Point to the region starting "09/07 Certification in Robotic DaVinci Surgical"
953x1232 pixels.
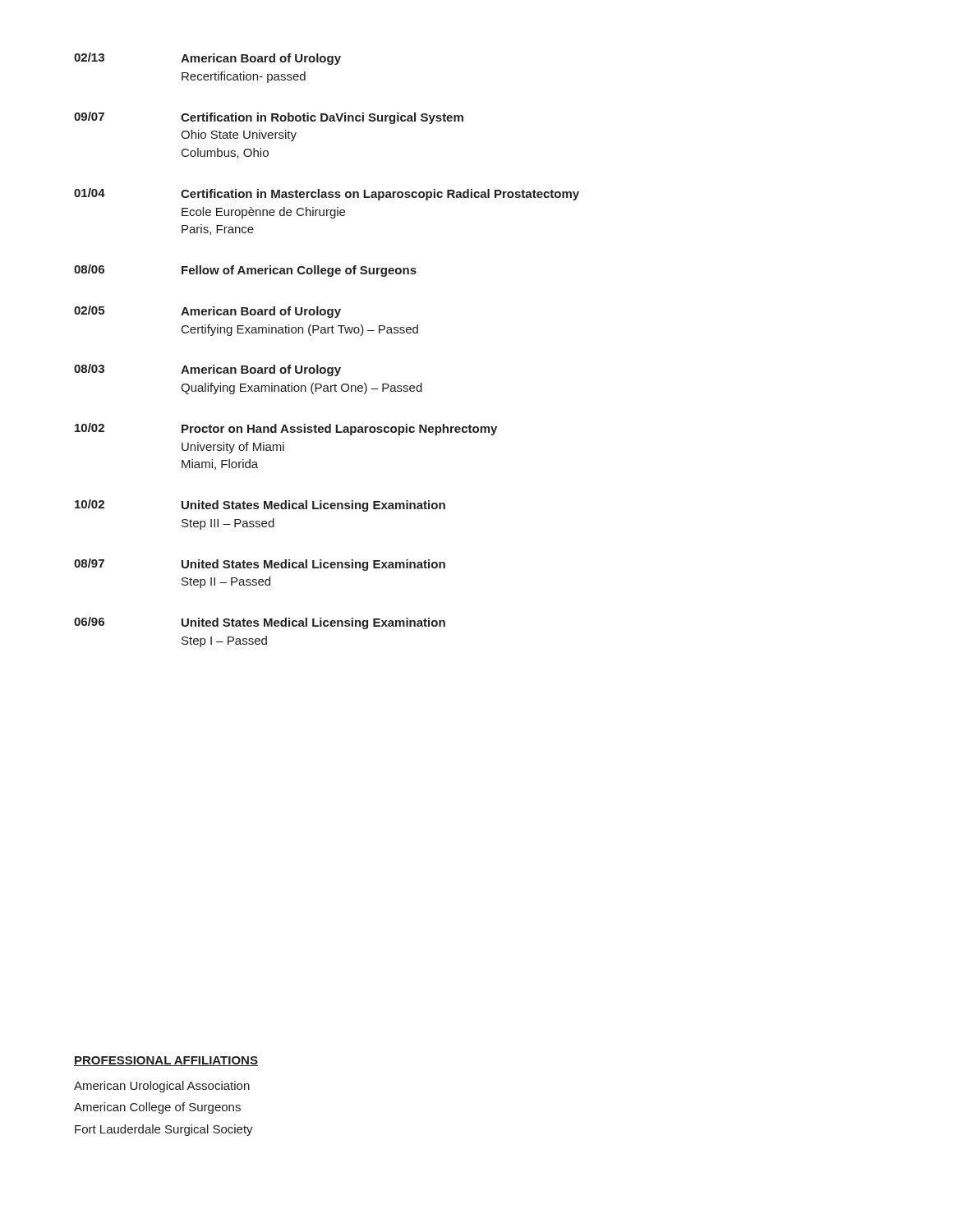point(269,118)
